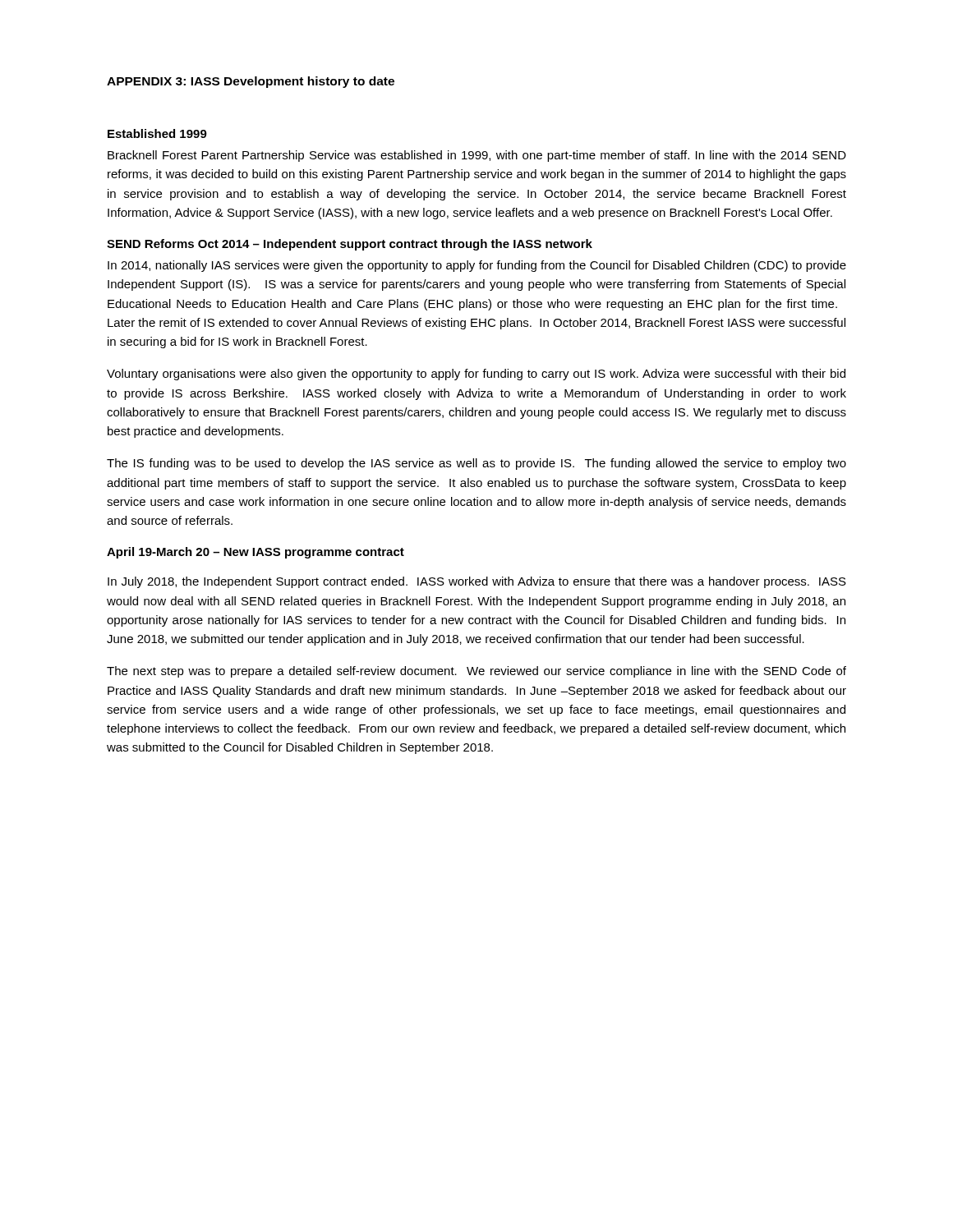The image size is (953, 1232).
Task: Find the title with the text "APPENDIX 3: IASS Development history to date"
Action: point(251,81)
